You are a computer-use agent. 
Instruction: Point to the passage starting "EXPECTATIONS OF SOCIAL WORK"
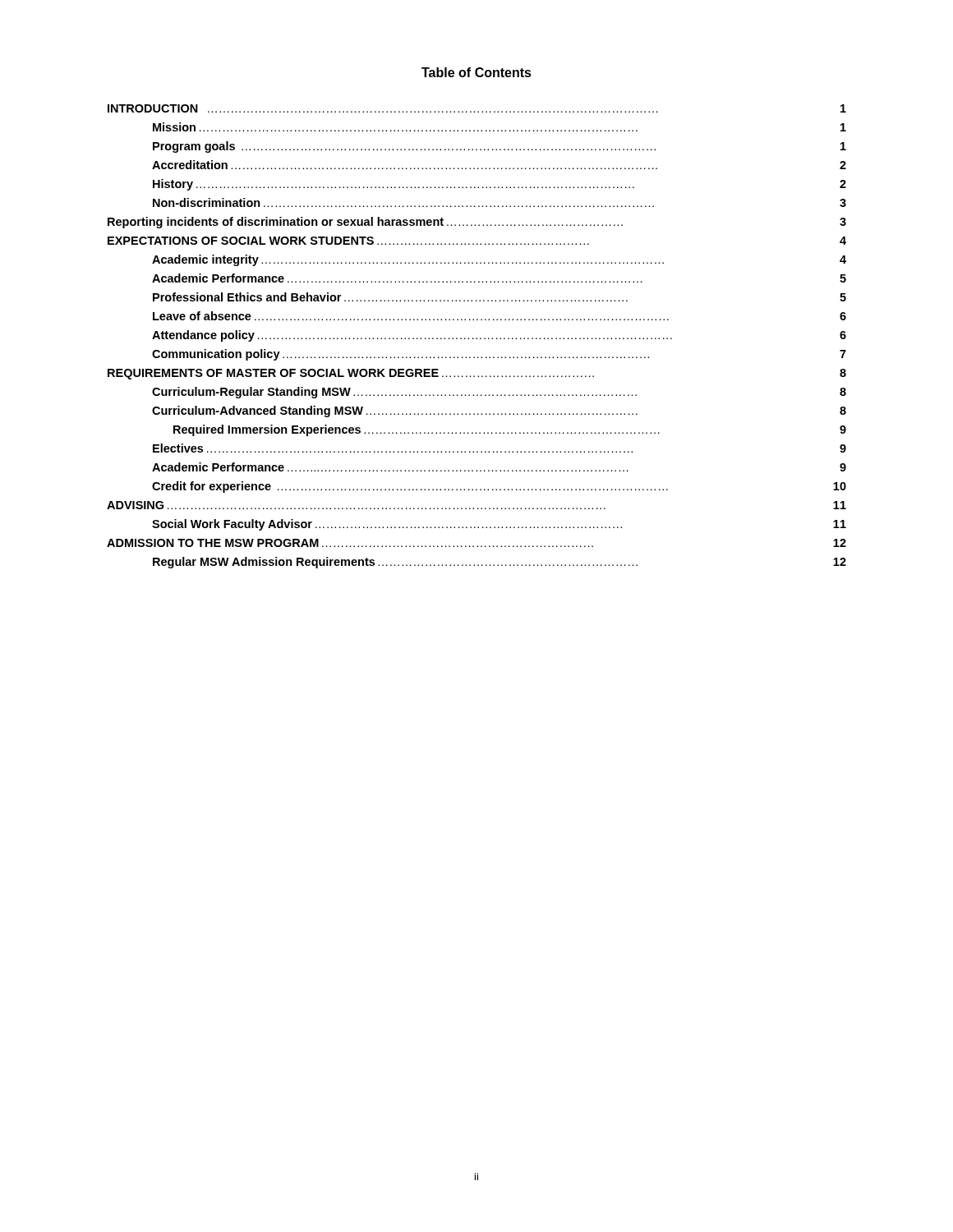click(476, 241)
